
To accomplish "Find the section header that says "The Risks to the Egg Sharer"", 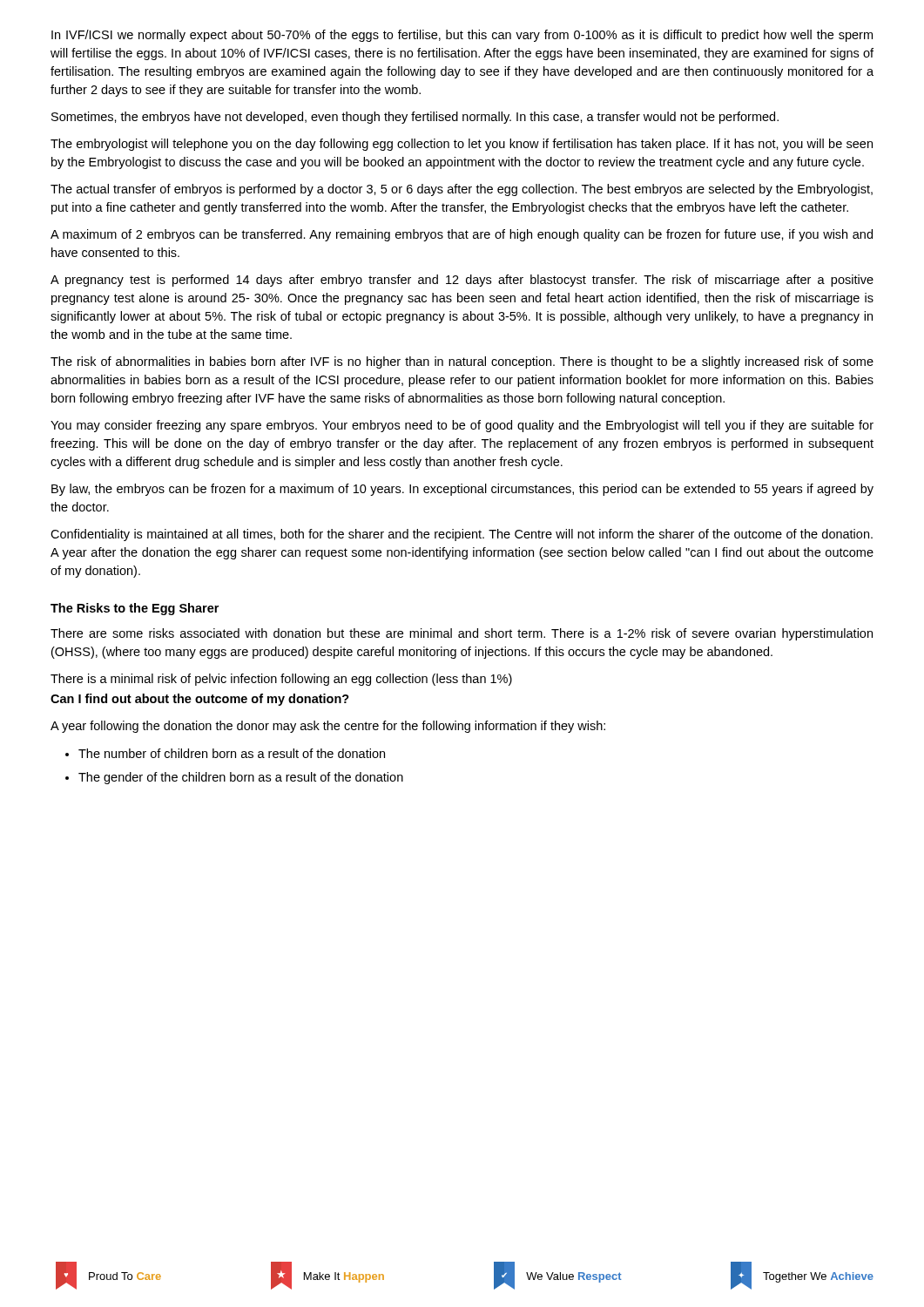I will tap(135, 609).
